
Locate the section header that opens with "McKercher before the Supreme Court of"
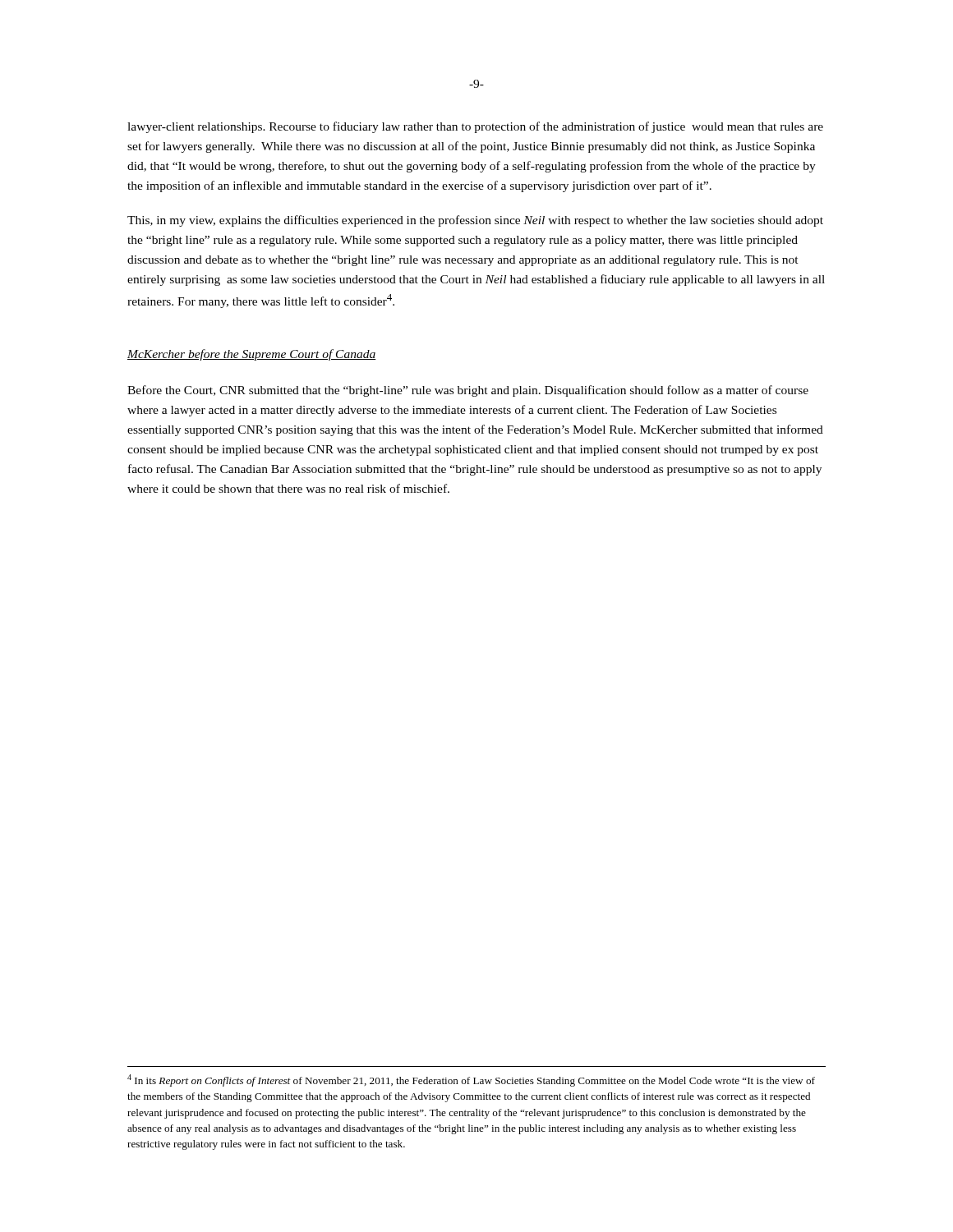(251, 354)
